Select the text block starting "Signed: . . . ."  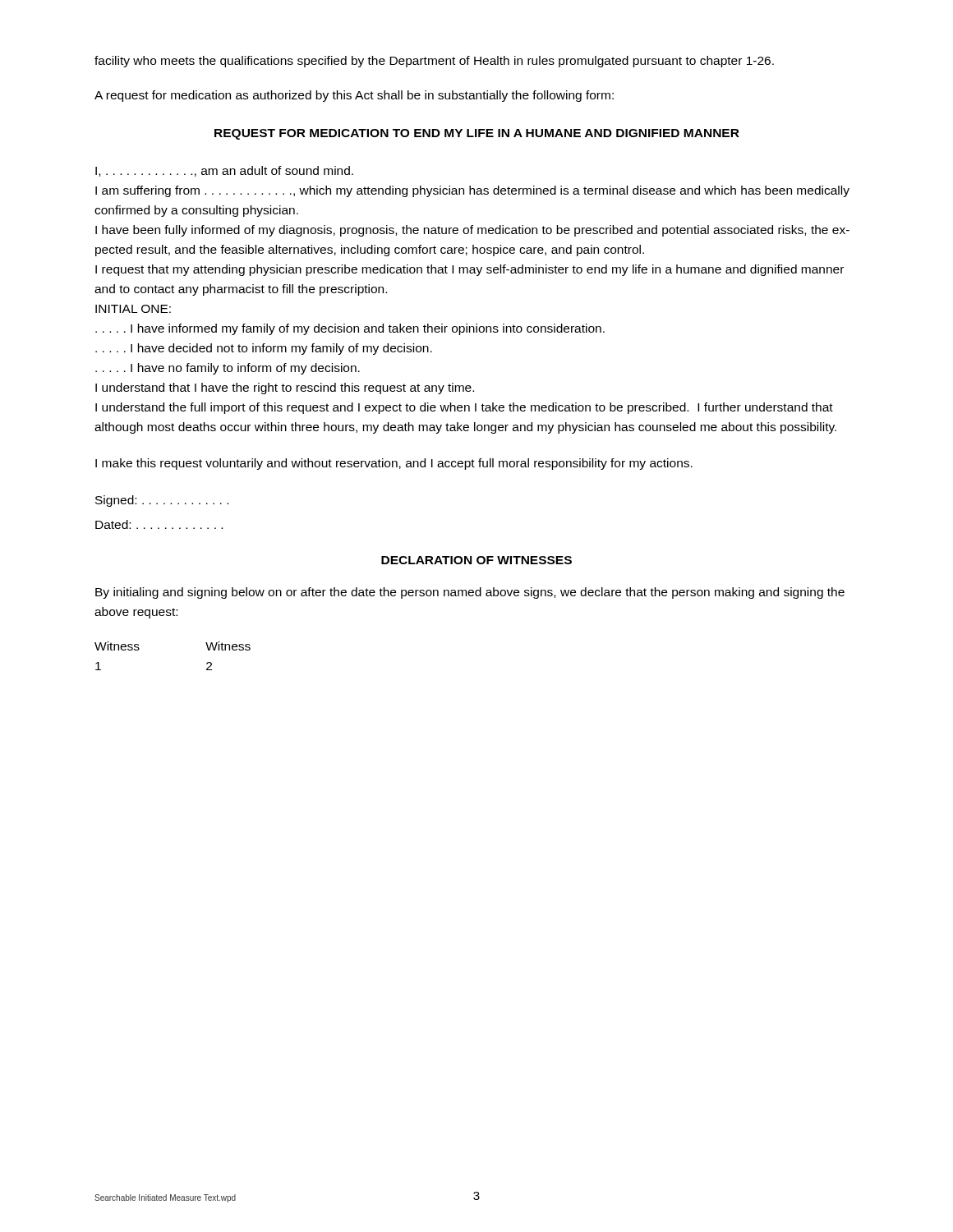tap(162, 512)
